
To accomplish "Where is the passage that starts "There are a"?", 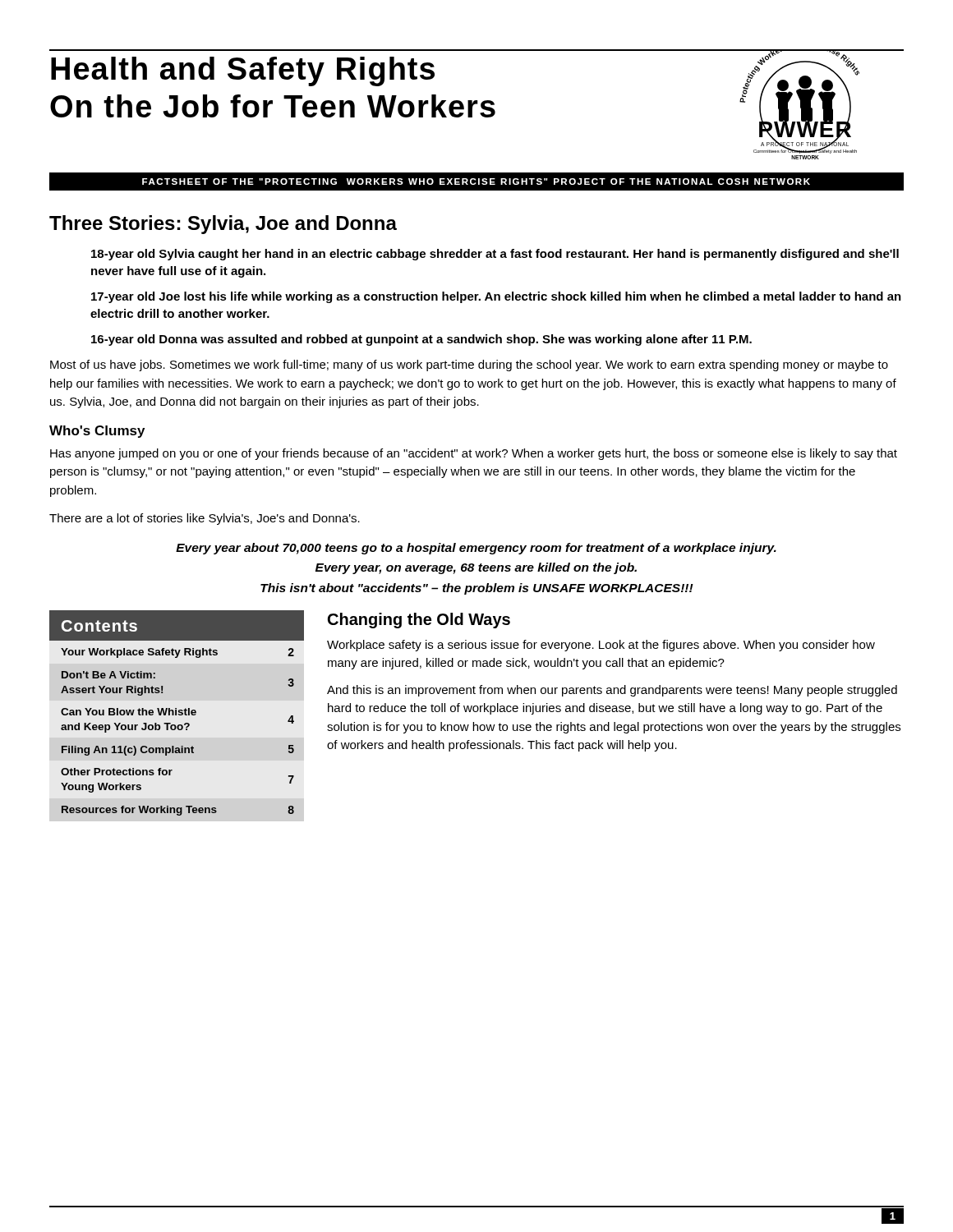I will pyautogui.click(x=205, y=518).
